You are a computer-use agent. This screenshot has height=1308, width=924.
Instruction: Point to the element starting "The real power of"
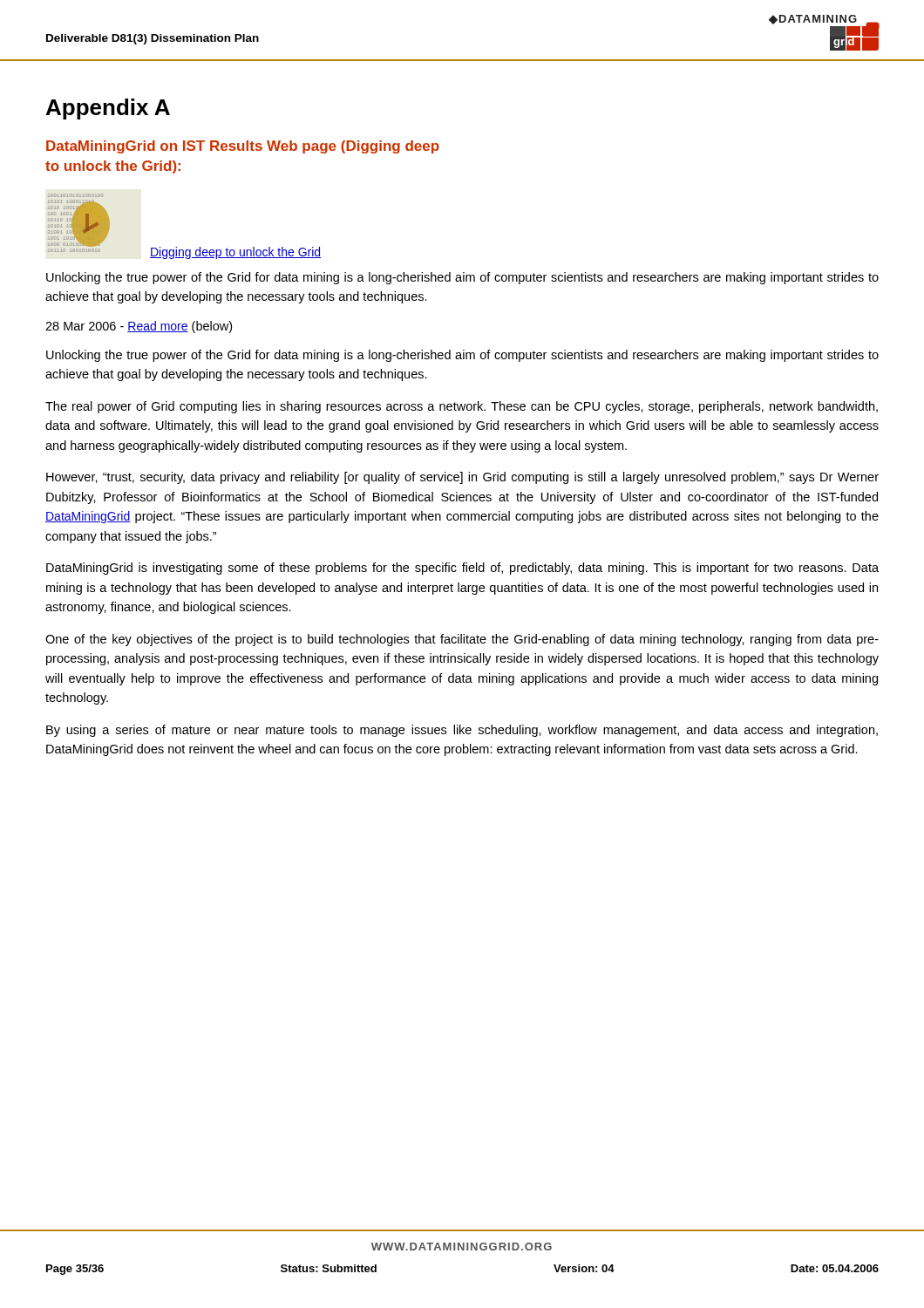pos(462,426)
